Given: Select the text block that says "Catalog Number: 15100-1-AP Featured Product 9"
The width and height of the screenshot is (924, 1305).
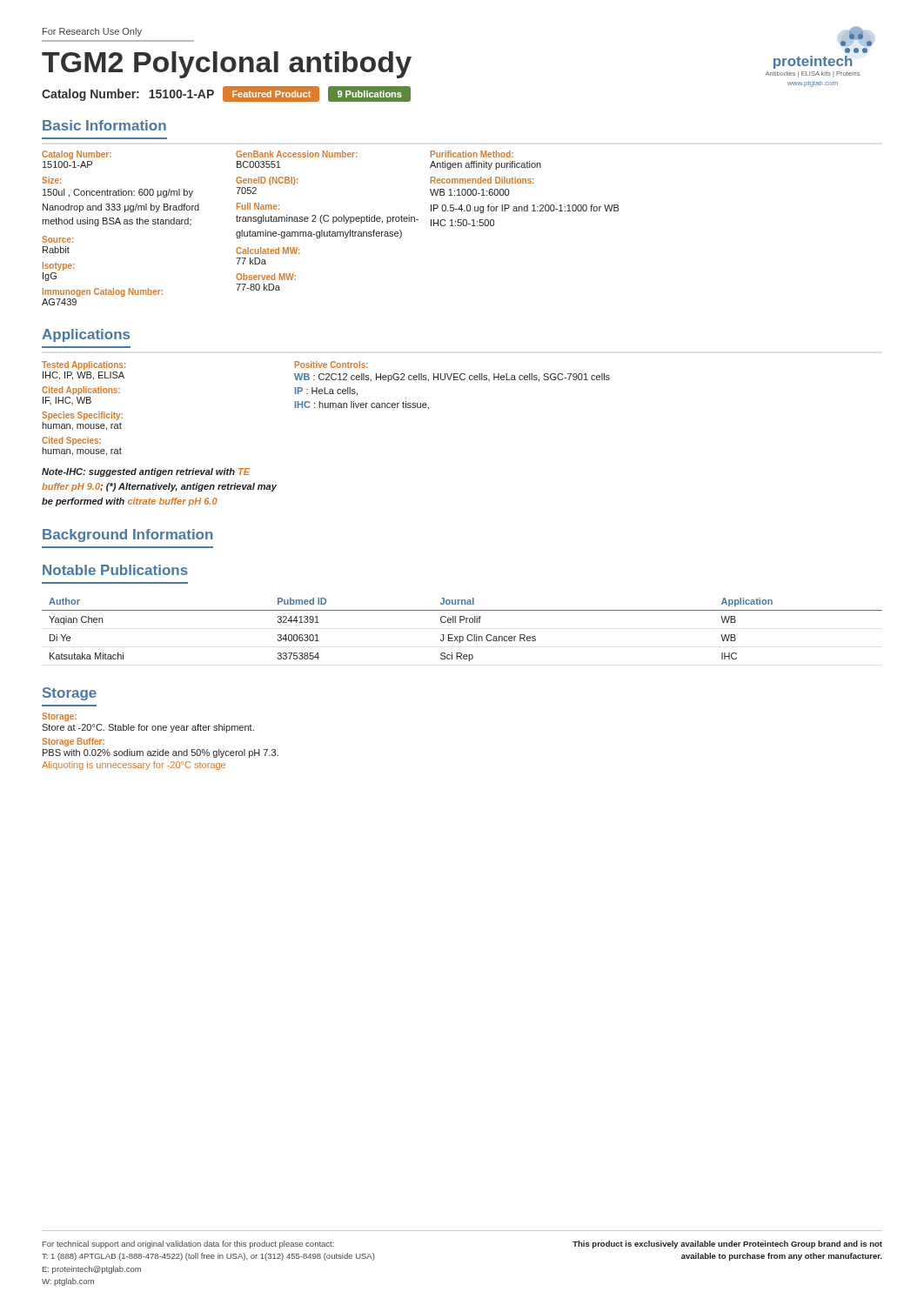Looking at the screenshot, I should [226, 94].
